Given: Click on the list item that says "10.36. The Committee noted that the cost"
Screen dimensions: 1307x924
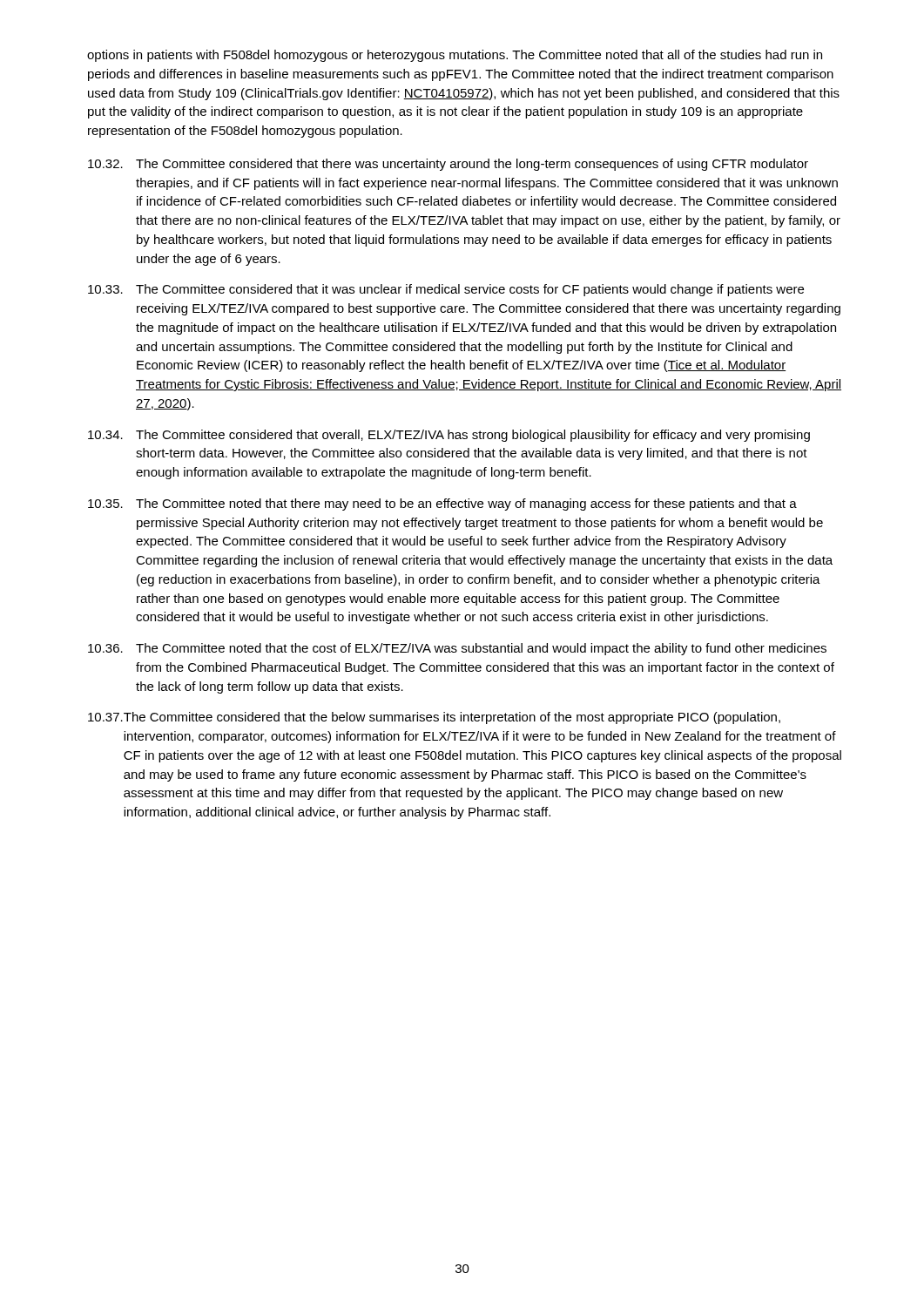Looking at the screenshot, I should (x=466, y=667).
